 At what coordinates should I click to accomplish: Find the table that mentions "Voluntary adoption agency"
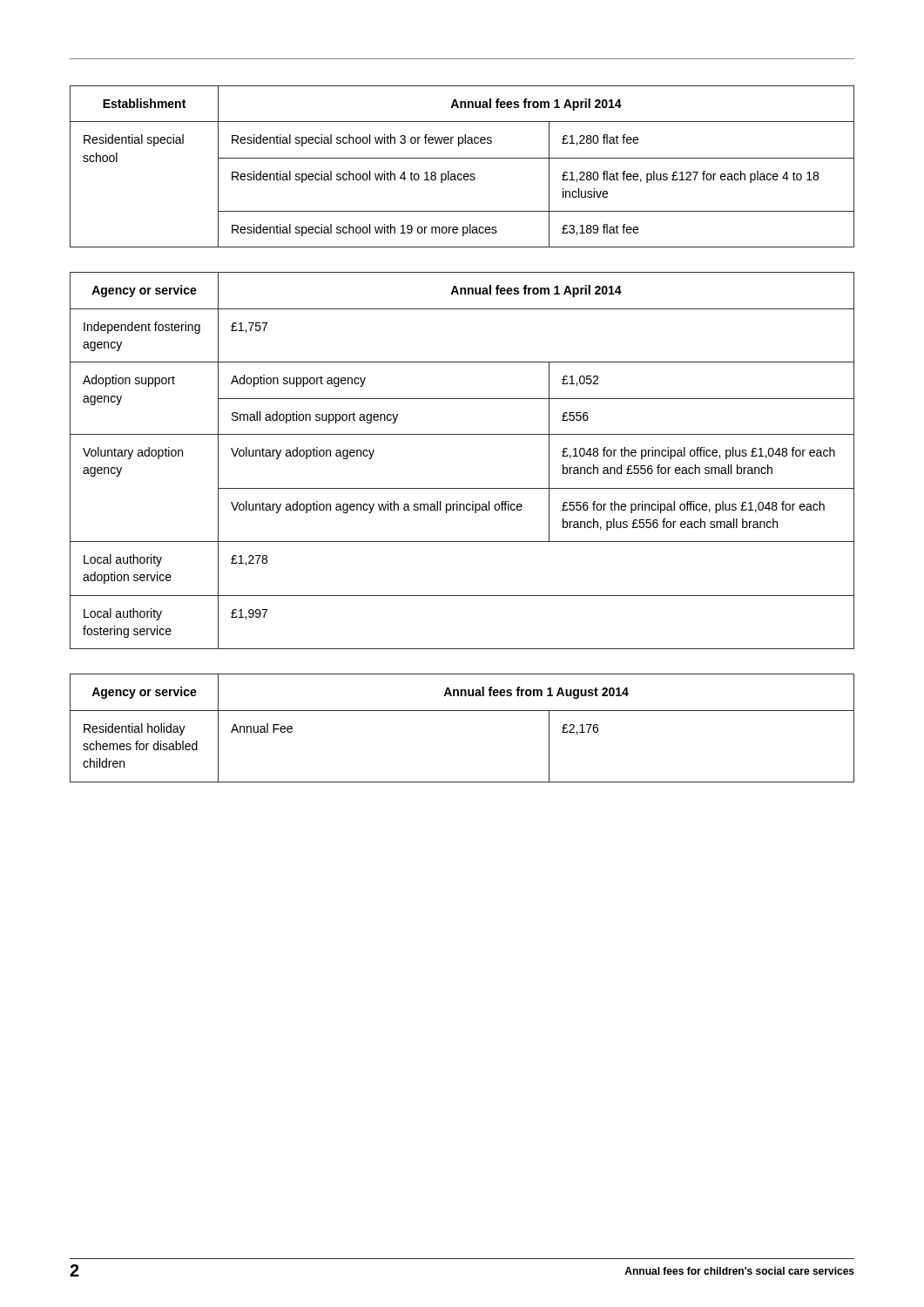462,461
